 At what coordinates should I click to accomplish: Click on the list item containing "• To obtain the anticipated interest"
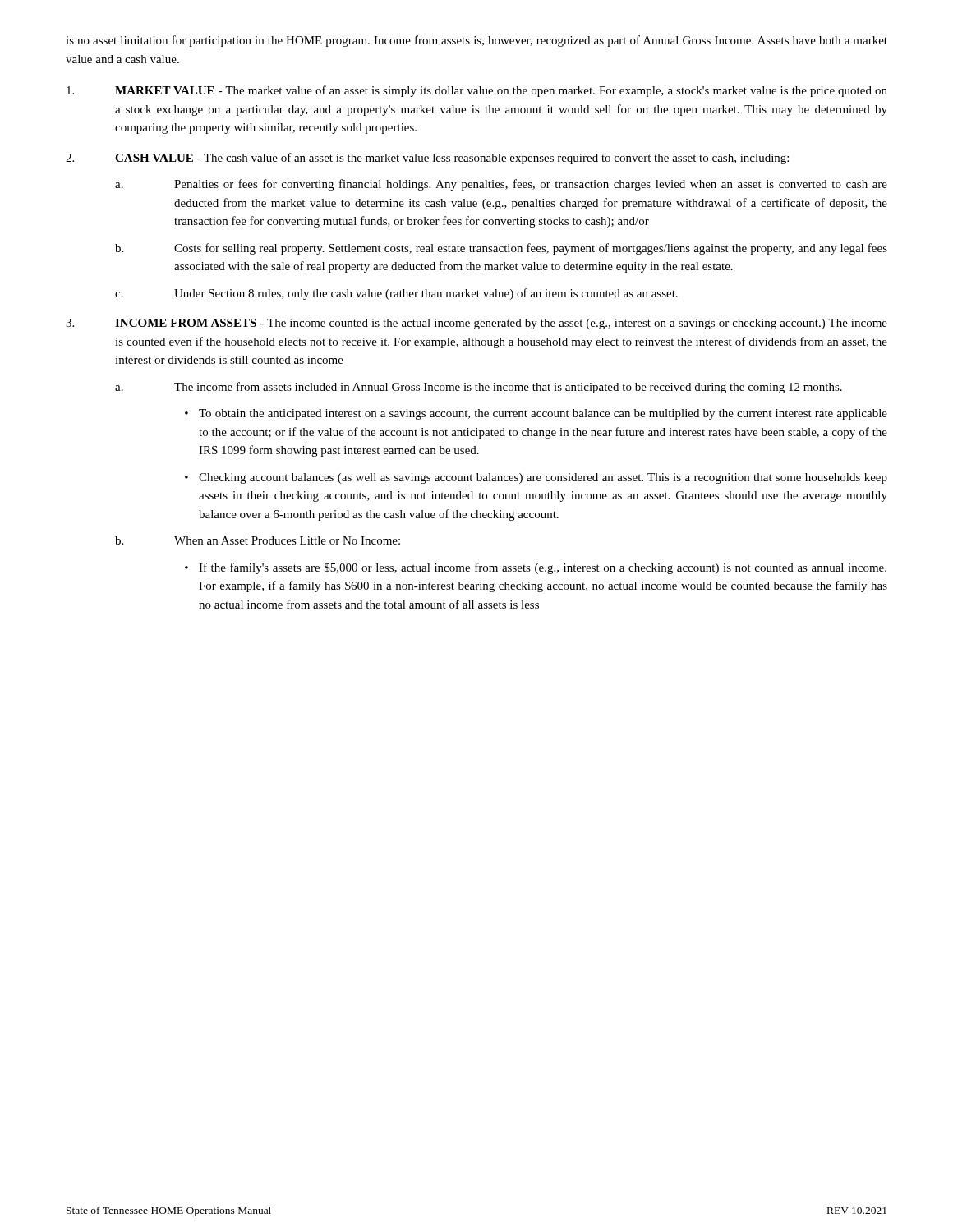(531, 432)
